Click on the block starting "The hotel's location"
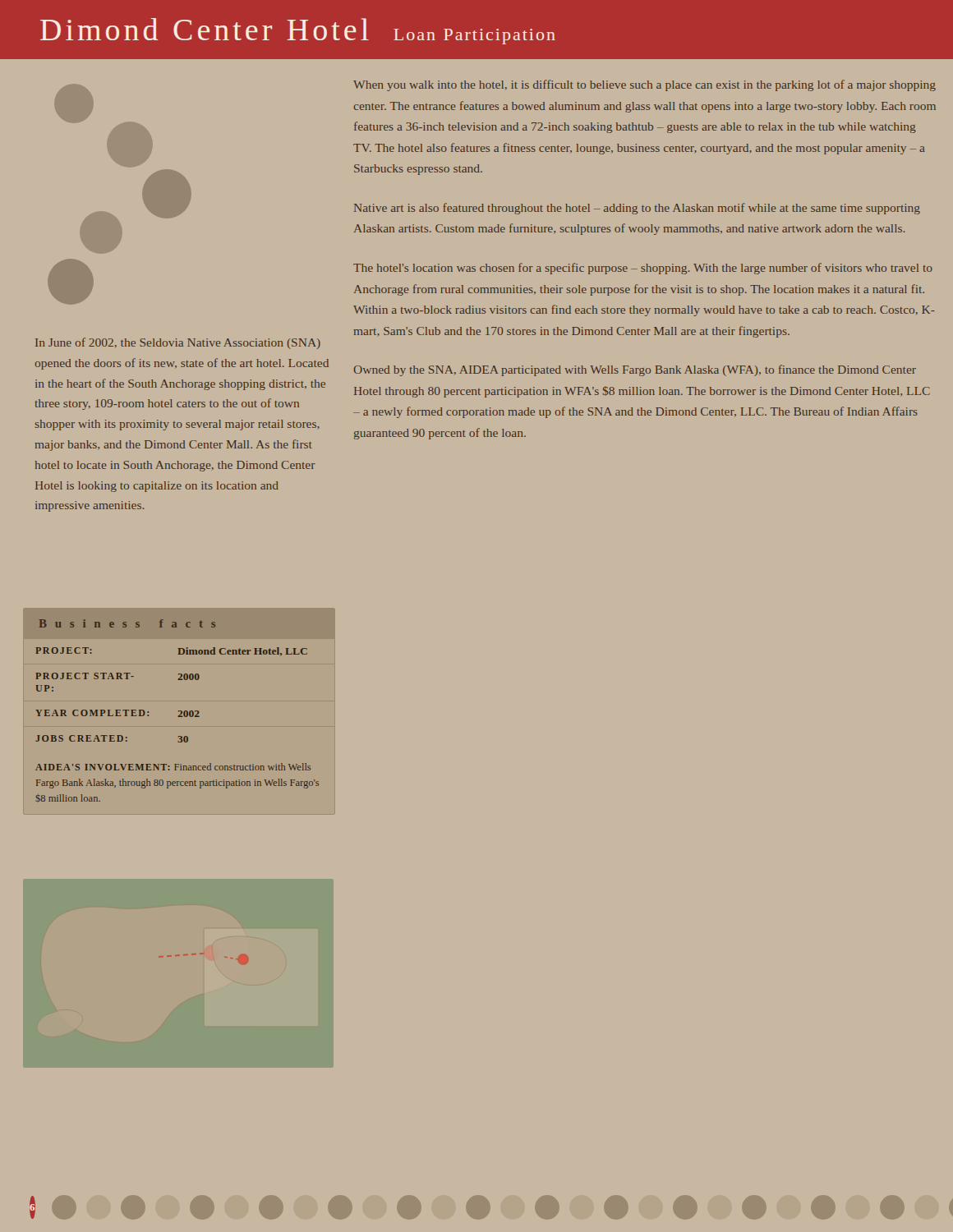953x1232 pixels. pyautogui.click(x=644, y=299)
